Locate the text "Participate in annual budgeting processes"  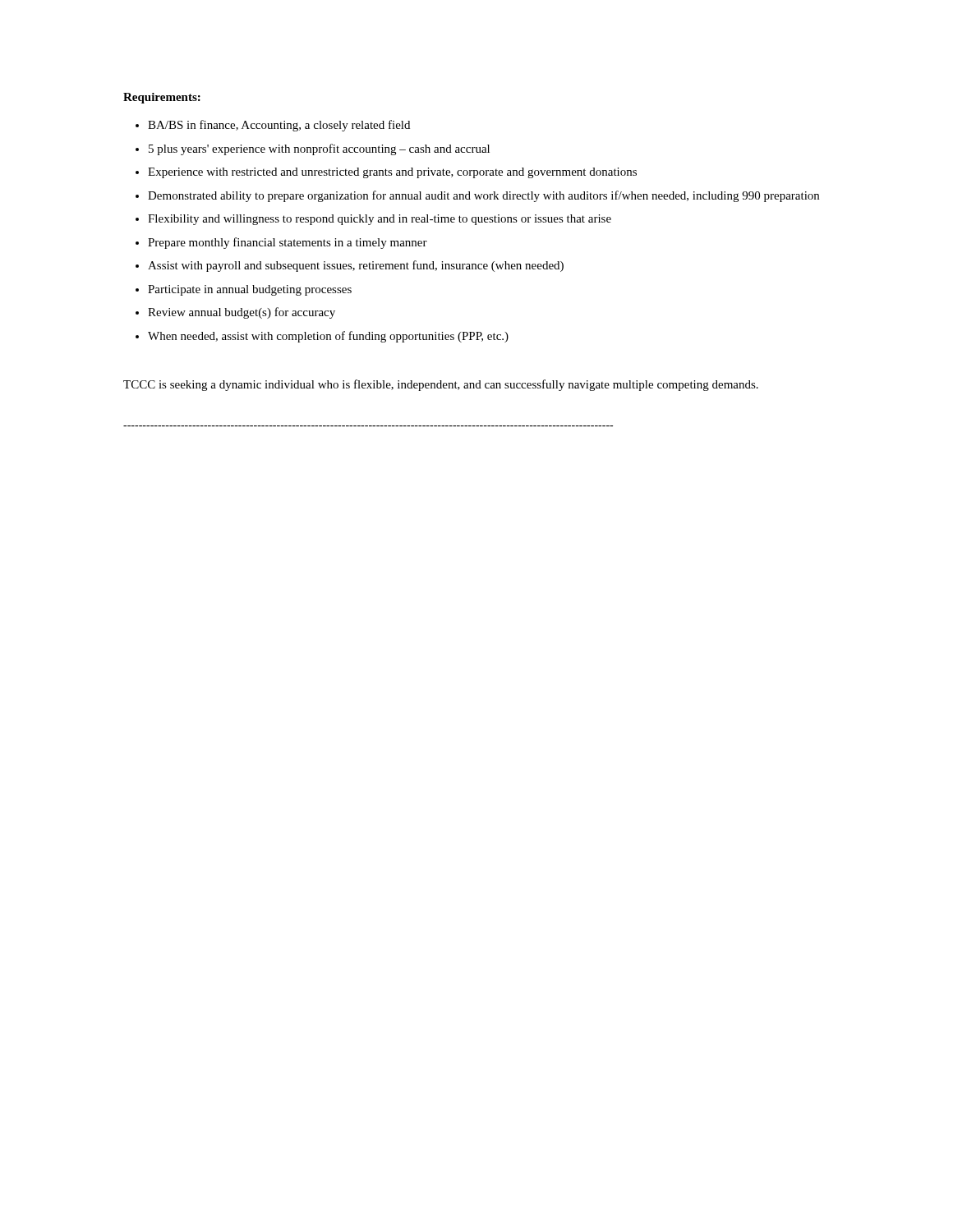[250, 290]
